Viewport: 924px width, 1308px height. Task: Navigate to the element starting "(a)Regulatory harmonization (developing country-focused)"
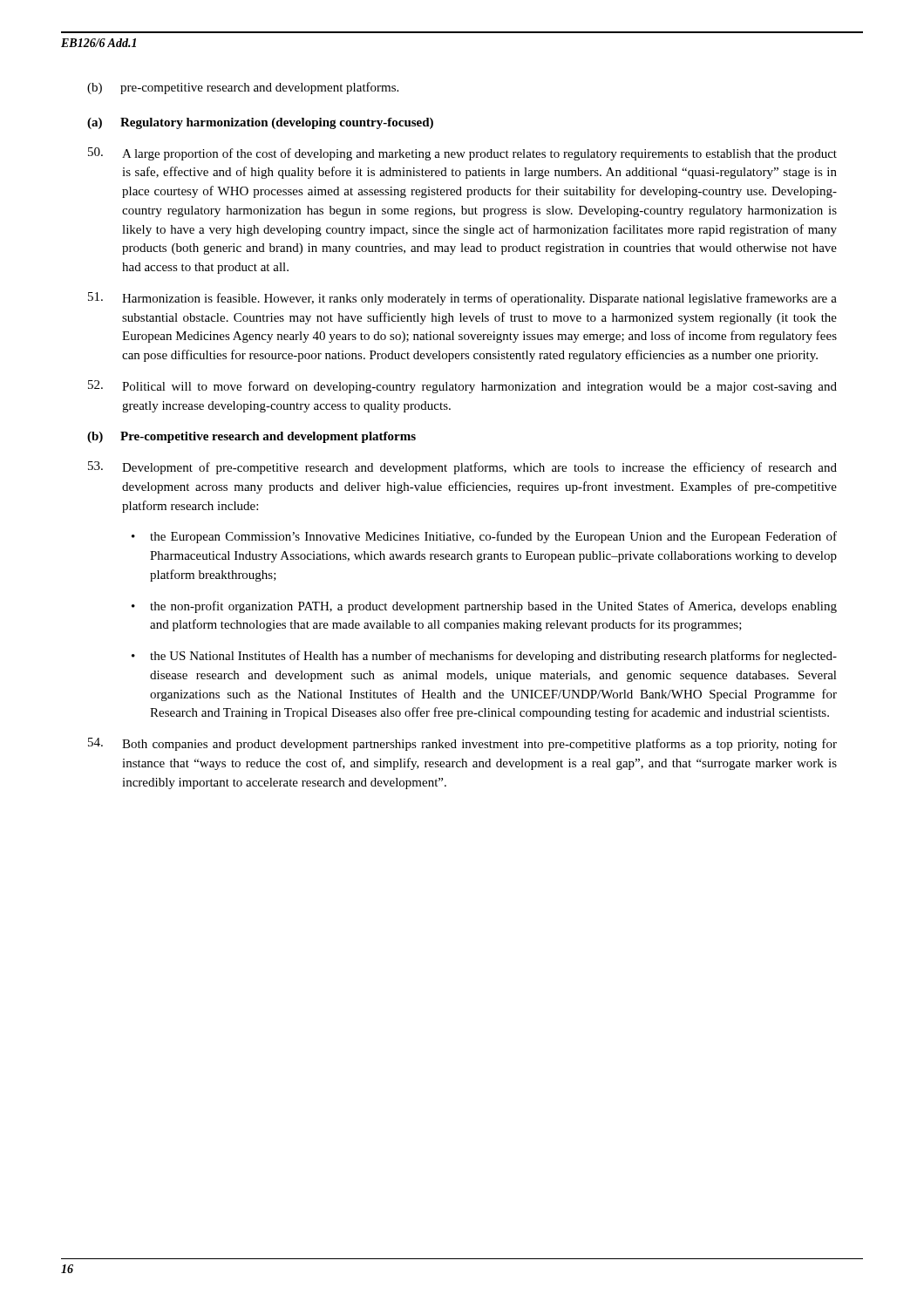pyautogui.click(x=260, y=123)
